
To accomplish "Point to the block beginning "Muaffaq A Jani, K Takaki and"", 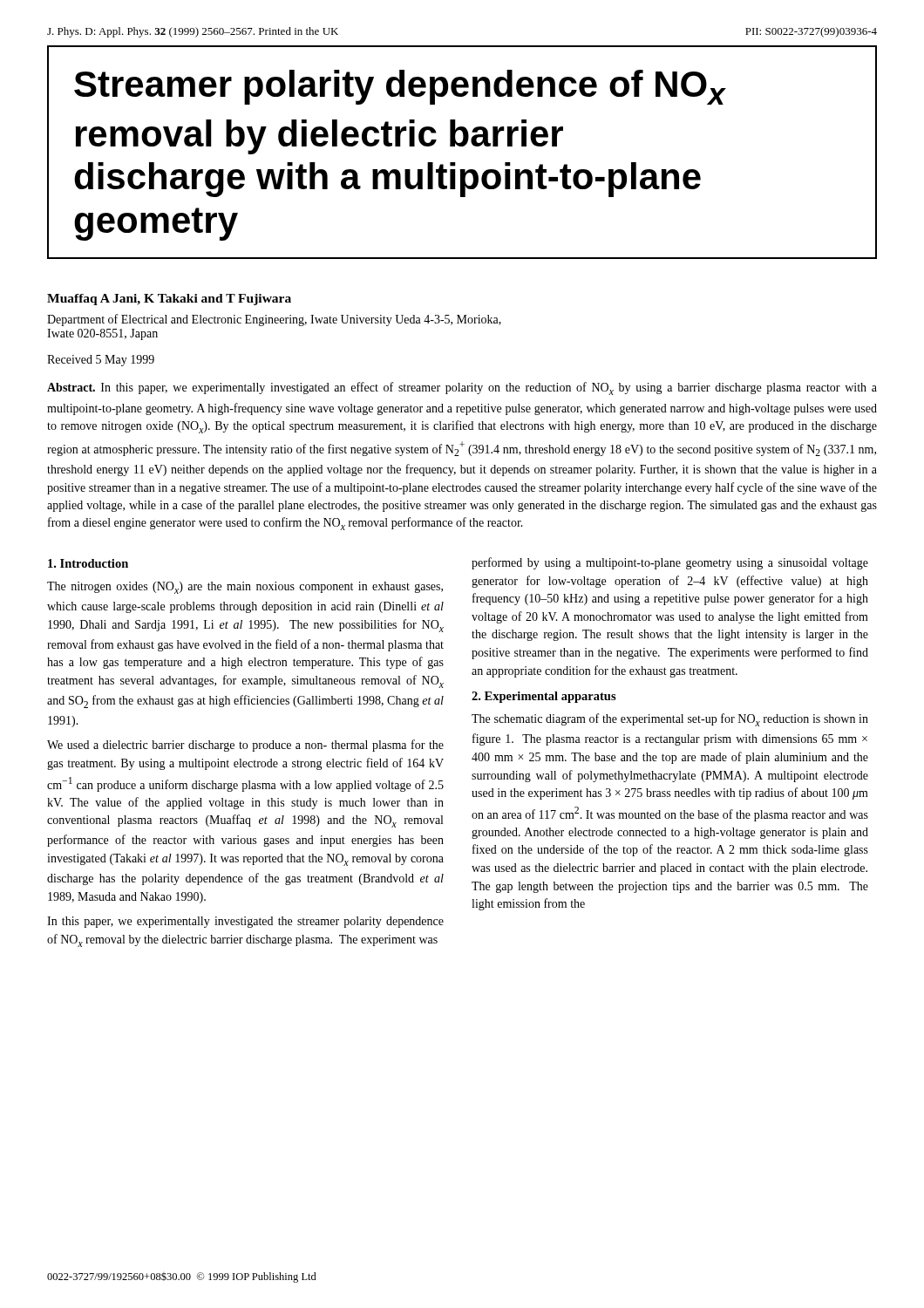I will 169,298.
